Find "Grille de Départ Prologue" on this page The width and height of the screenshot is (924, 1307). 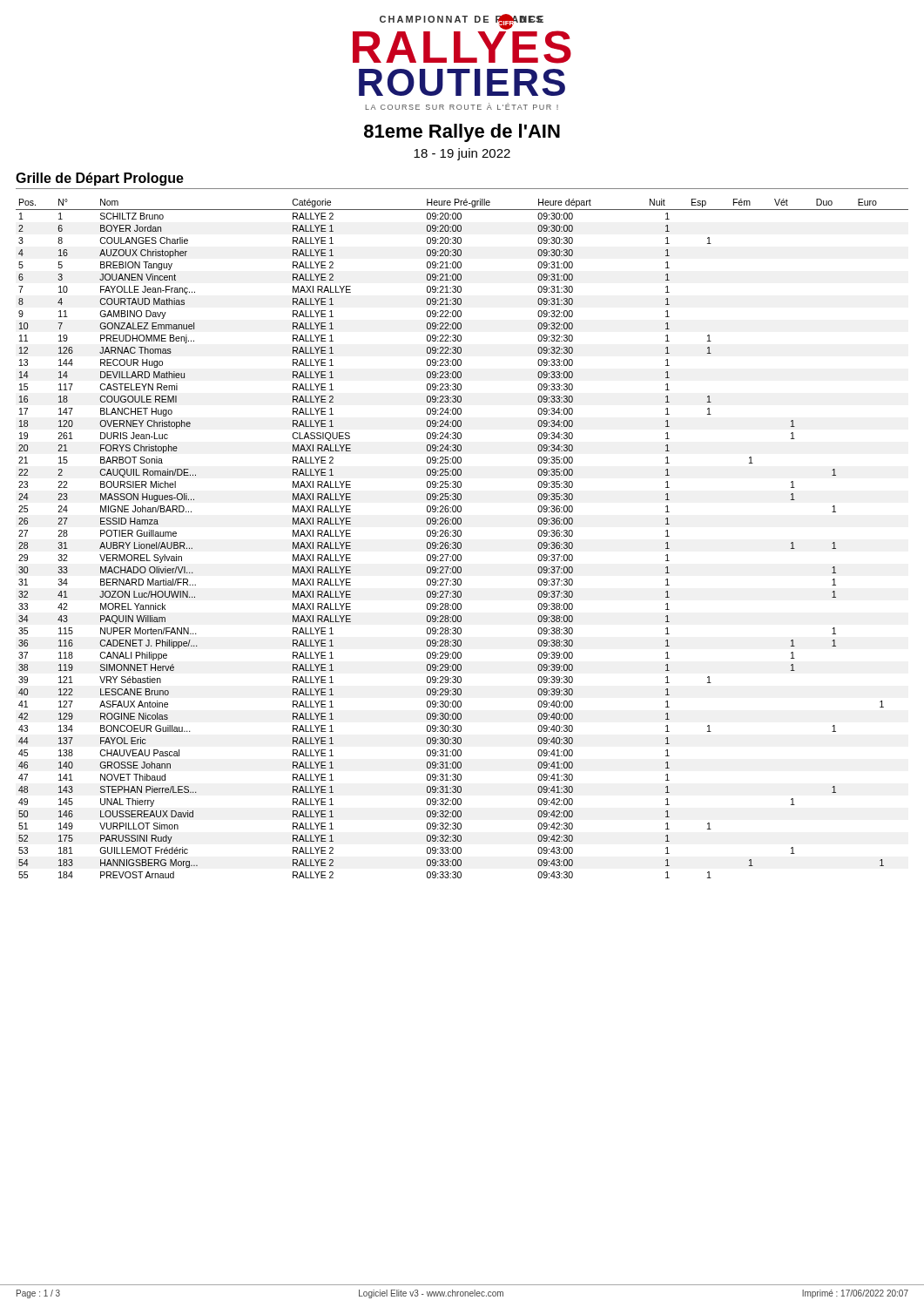click(x=100, y=178)
